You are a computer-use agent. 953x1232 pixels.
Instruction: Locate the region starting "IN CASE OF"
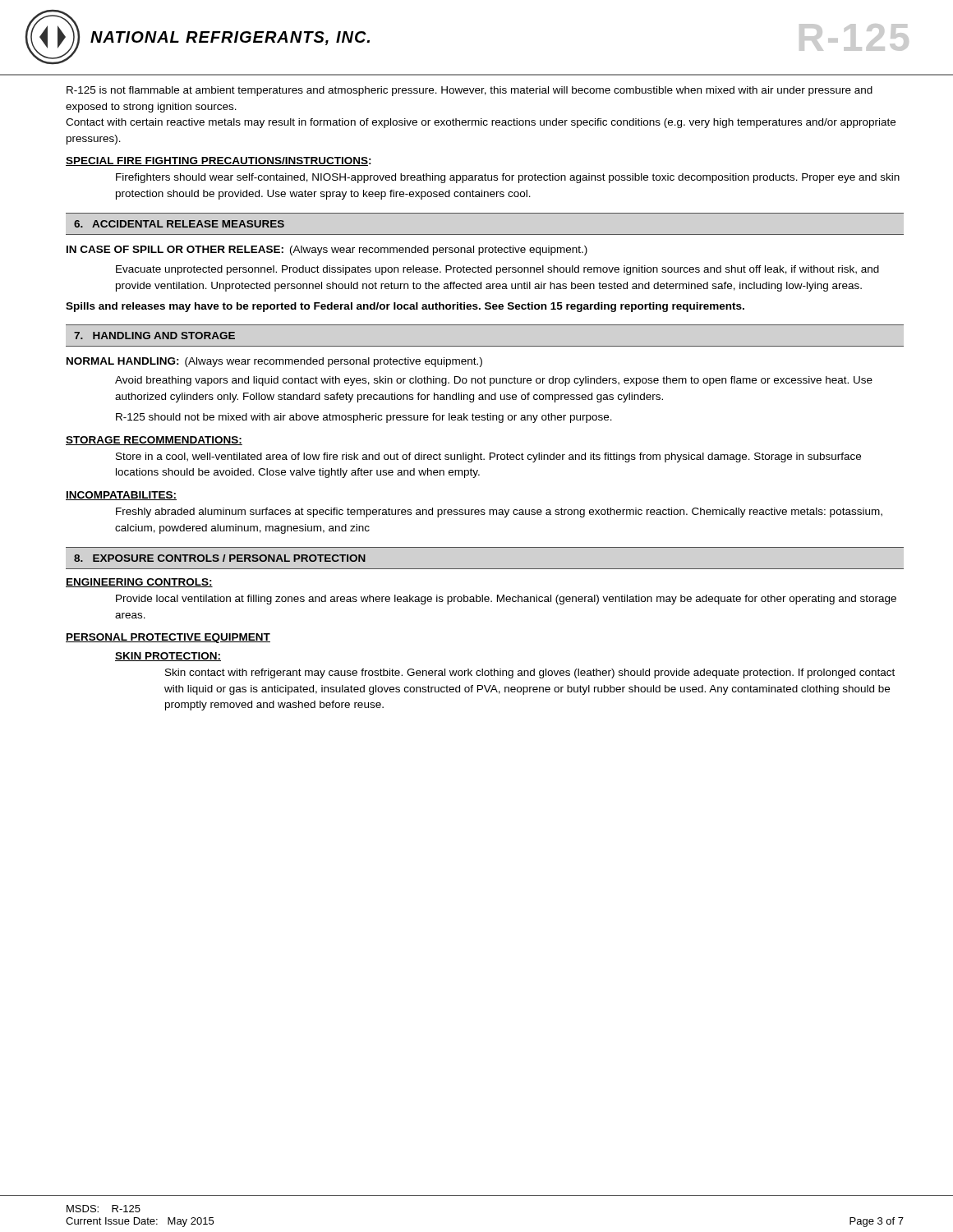[485, 267]
